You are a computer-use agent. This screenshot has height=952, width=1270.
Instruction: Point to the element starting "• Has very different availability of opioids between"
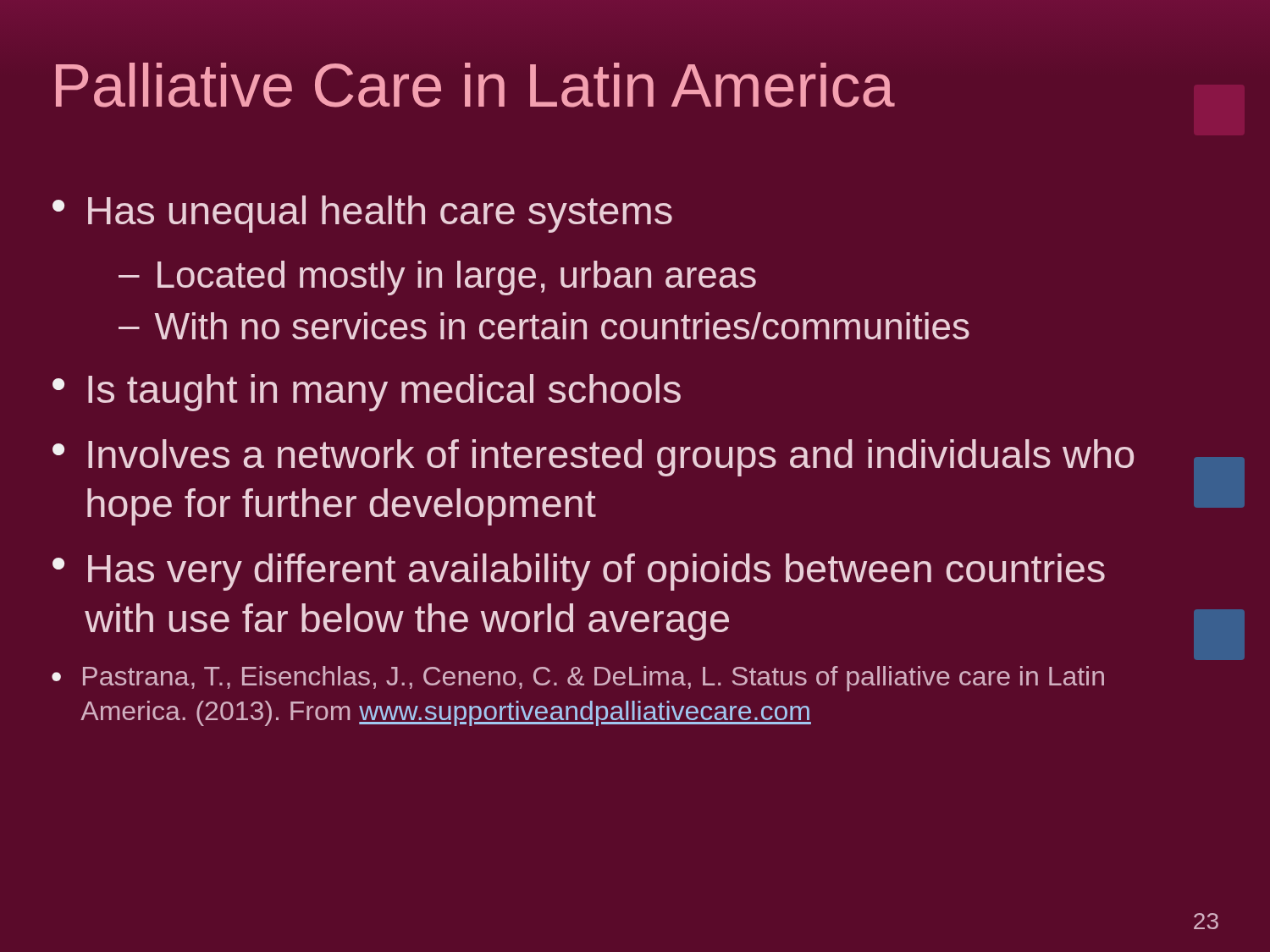tap(610, 594)
